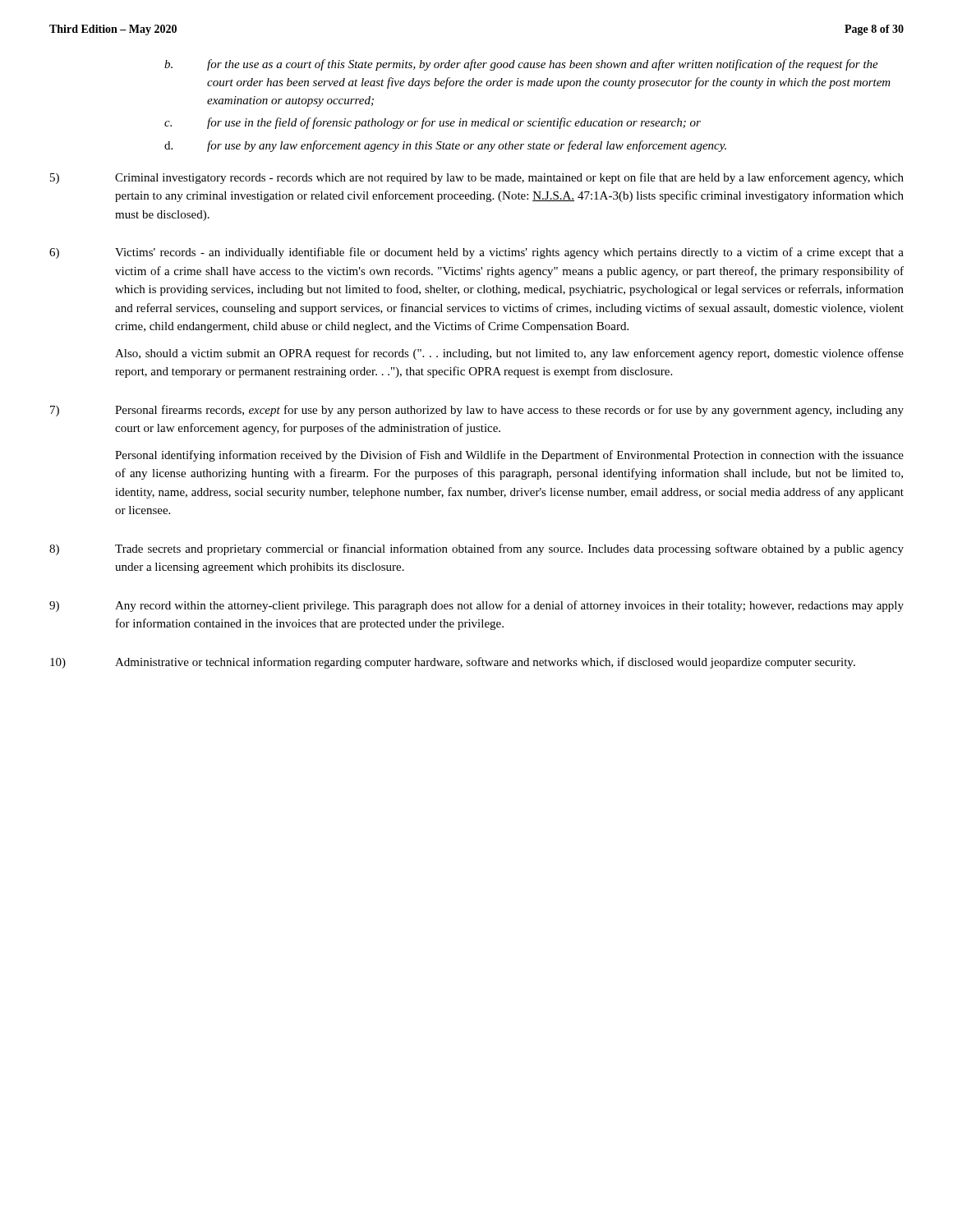Point to the element starting "6) Victims' records -"
This screenshot has width=953, height=1232.
tap(476, 316)
